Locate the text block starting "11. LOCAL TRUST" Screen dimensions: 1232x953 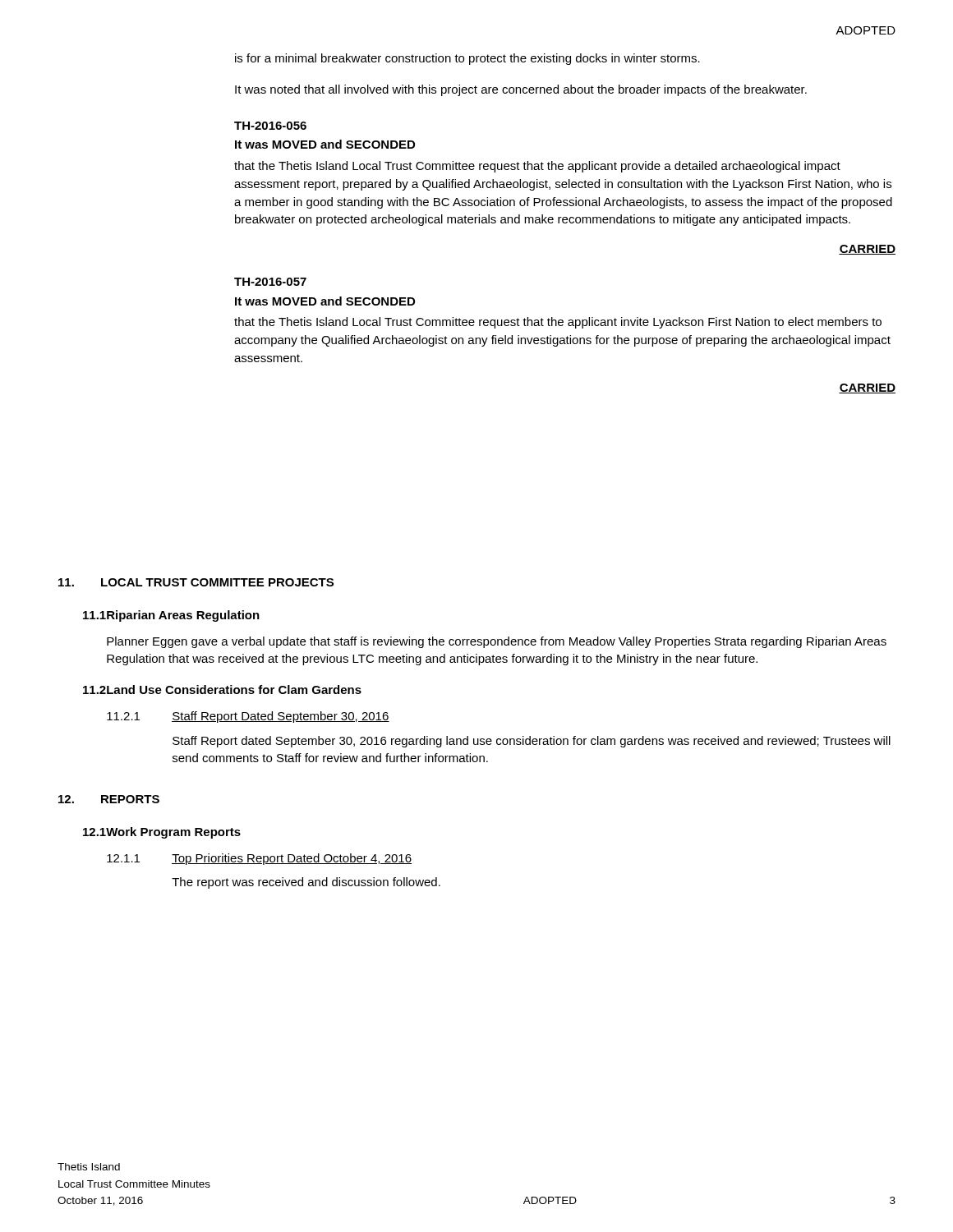(x=196, y=582)
